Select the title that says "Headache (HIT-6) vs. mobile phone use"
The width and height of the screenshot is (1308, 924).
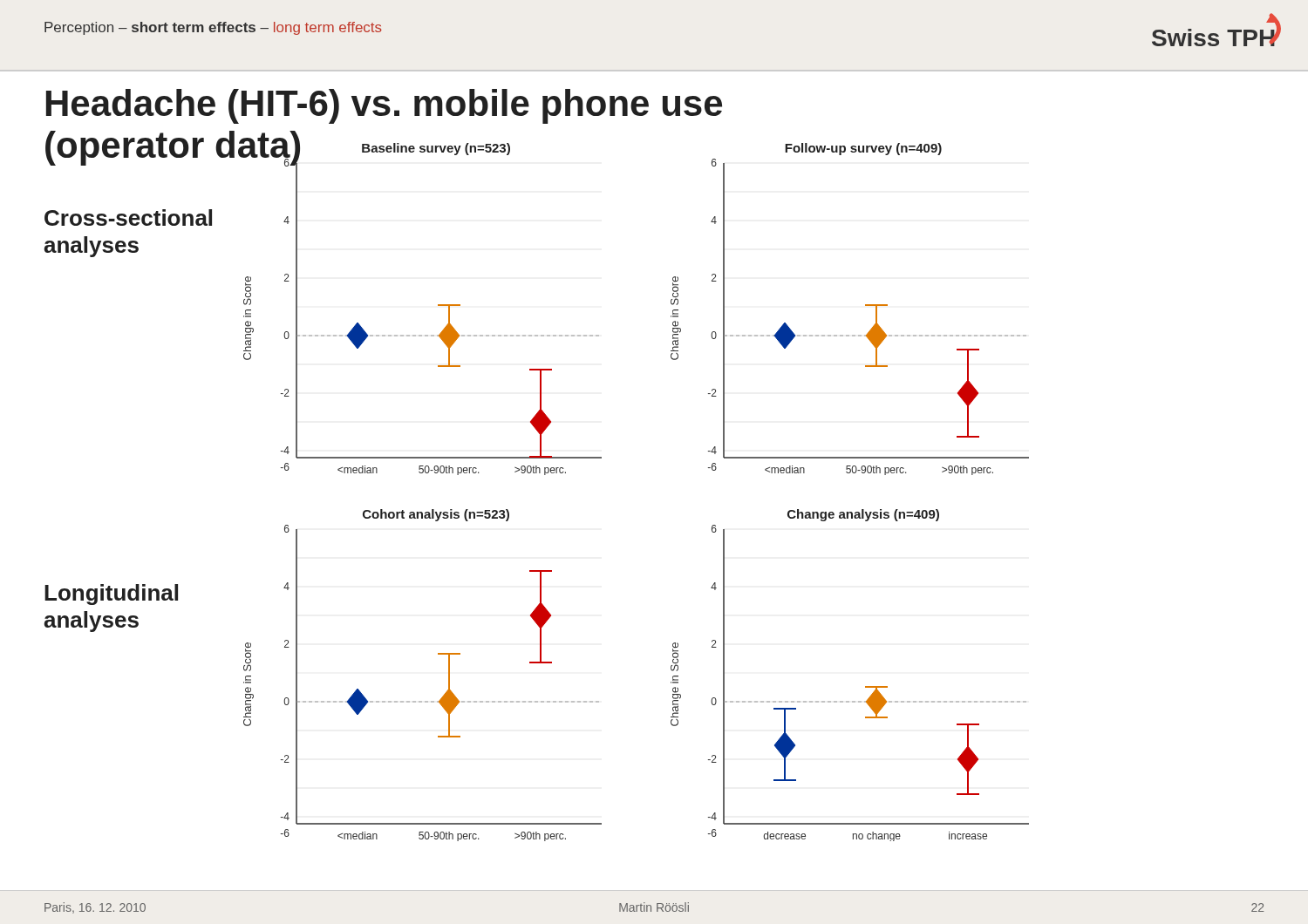383,124
